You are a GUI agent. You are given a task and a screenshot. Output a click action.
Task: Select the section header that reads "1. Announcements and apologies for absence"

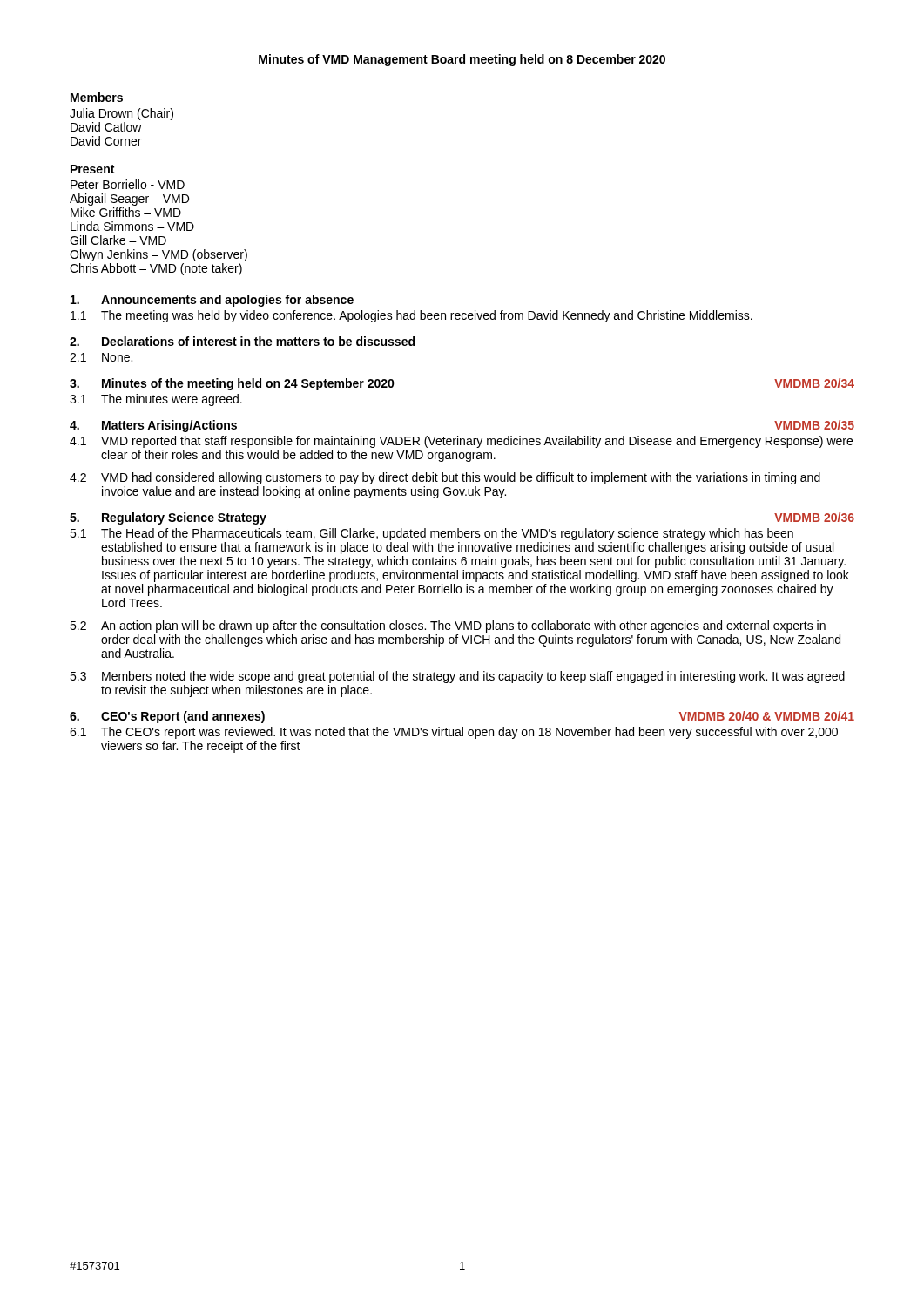pyautogui.click(x=212, y=301)
